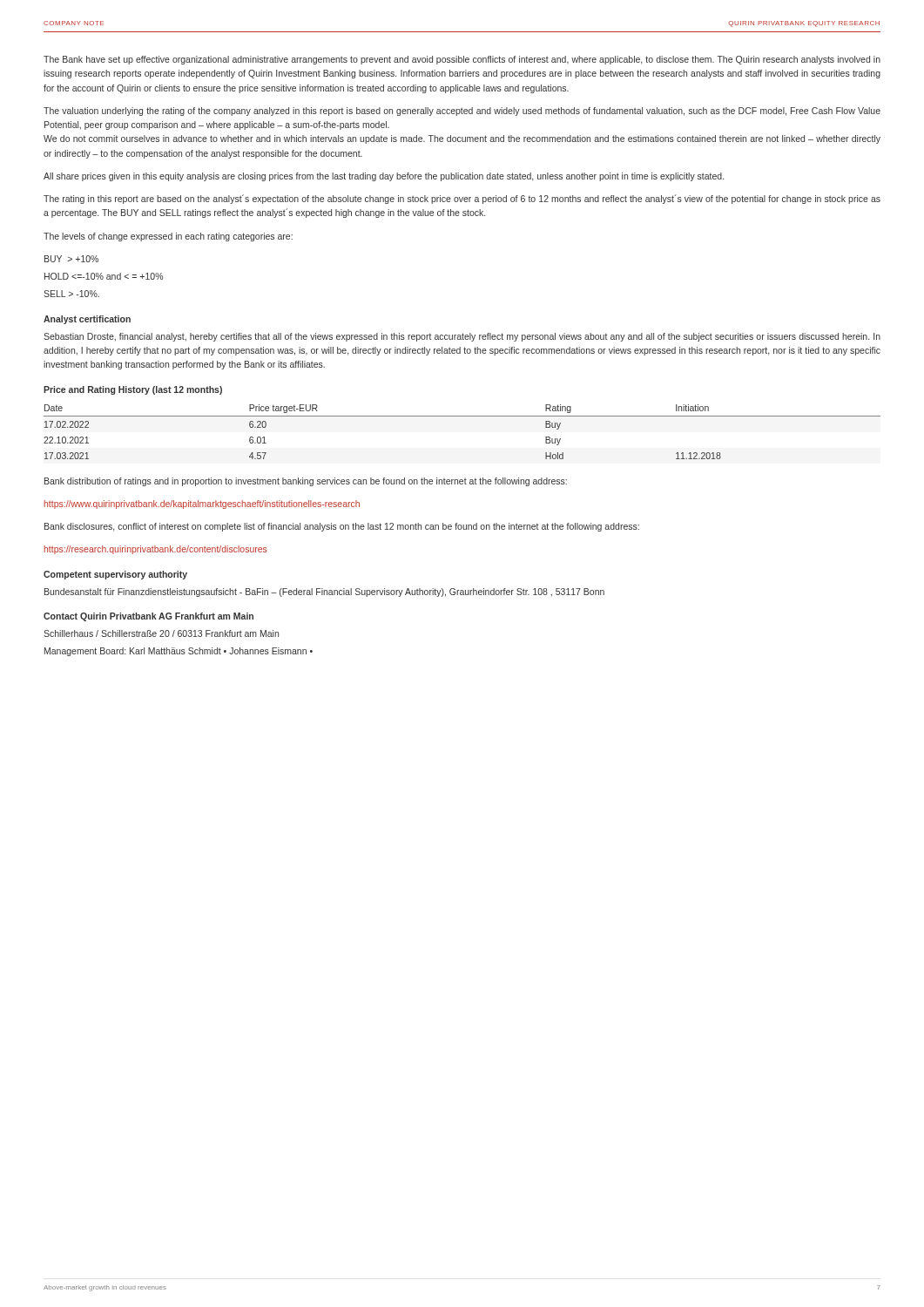Select the text block containing "The Bank have set up effective organizational administrative"

[462, 73]
